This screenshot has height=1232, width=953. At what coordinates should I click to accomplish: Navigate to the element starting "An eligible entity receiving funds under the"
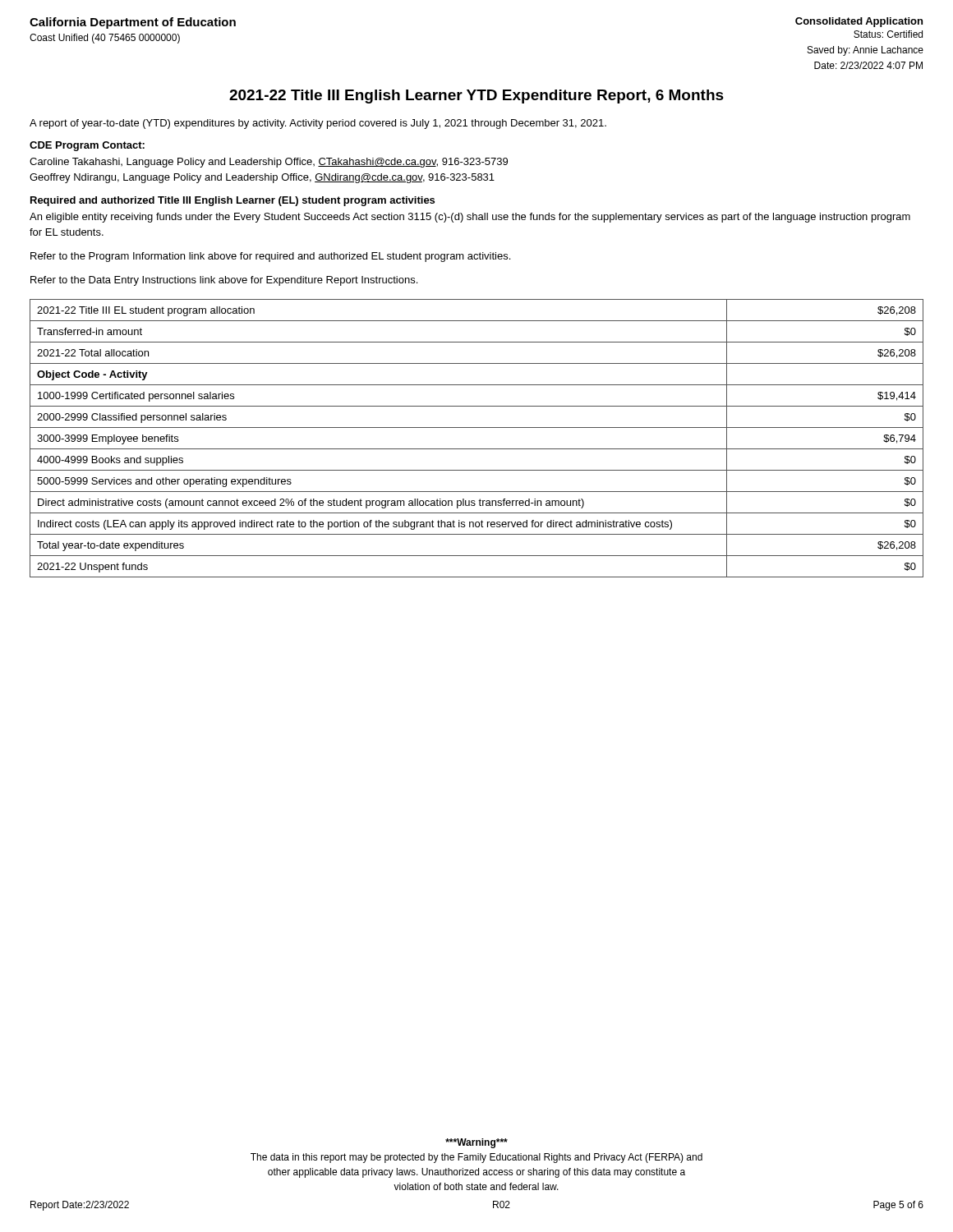(470, 224)
